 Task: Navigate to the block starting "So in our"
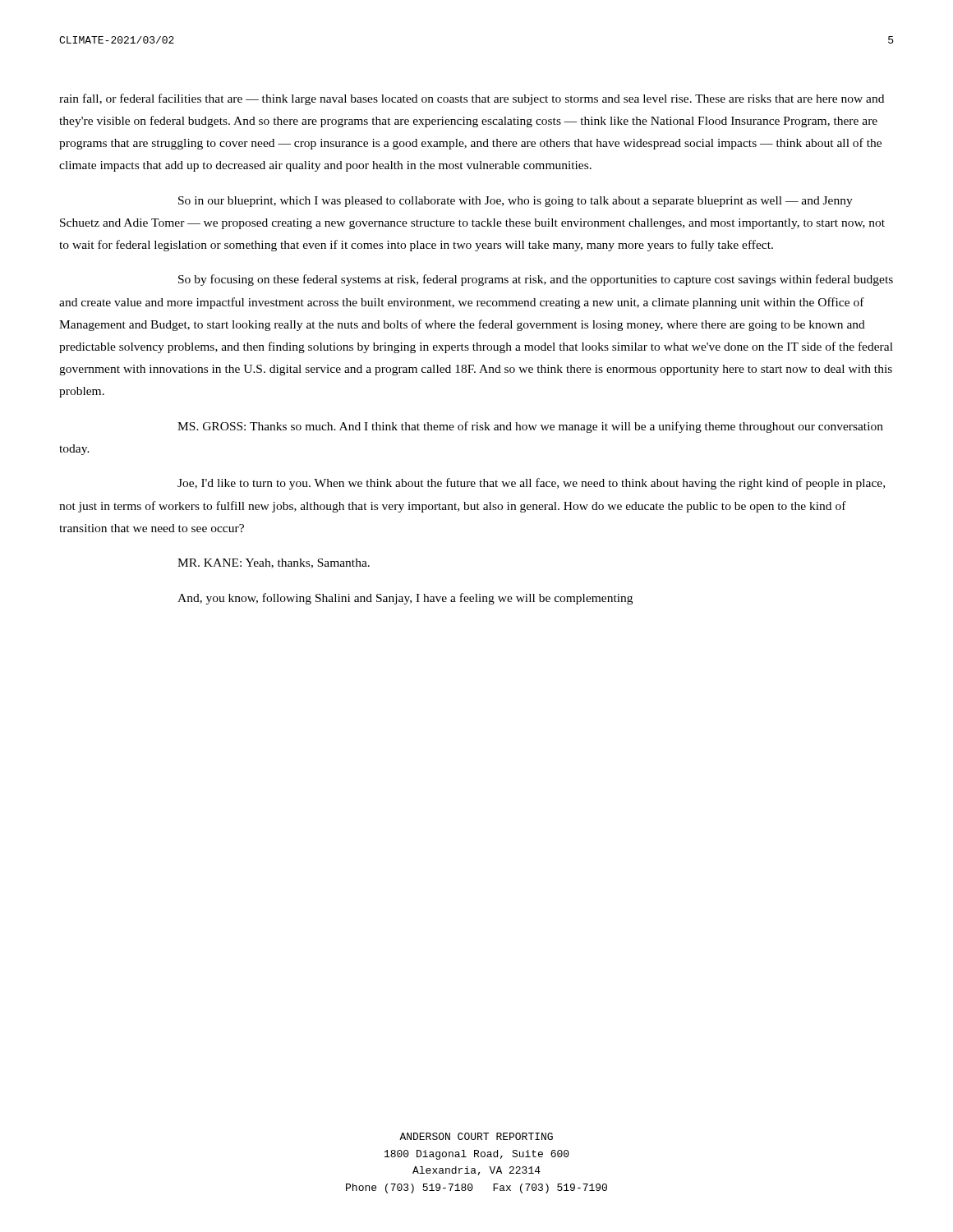(x=476, y=222)
